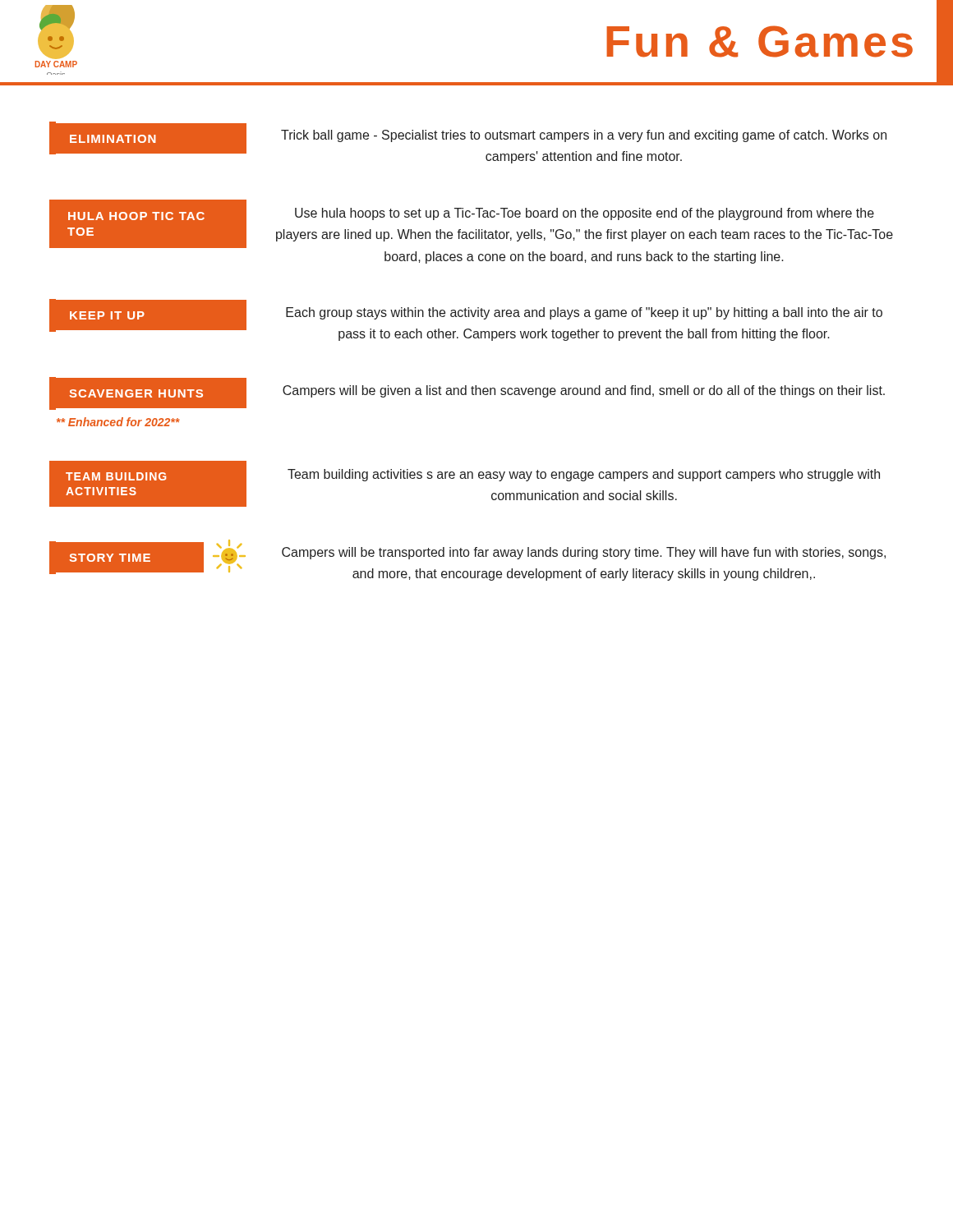Click the passage that begins "STORY TIME Campers will be transported into"
The height and width of the screenshot is (1232, 953).
click(472, 562)
